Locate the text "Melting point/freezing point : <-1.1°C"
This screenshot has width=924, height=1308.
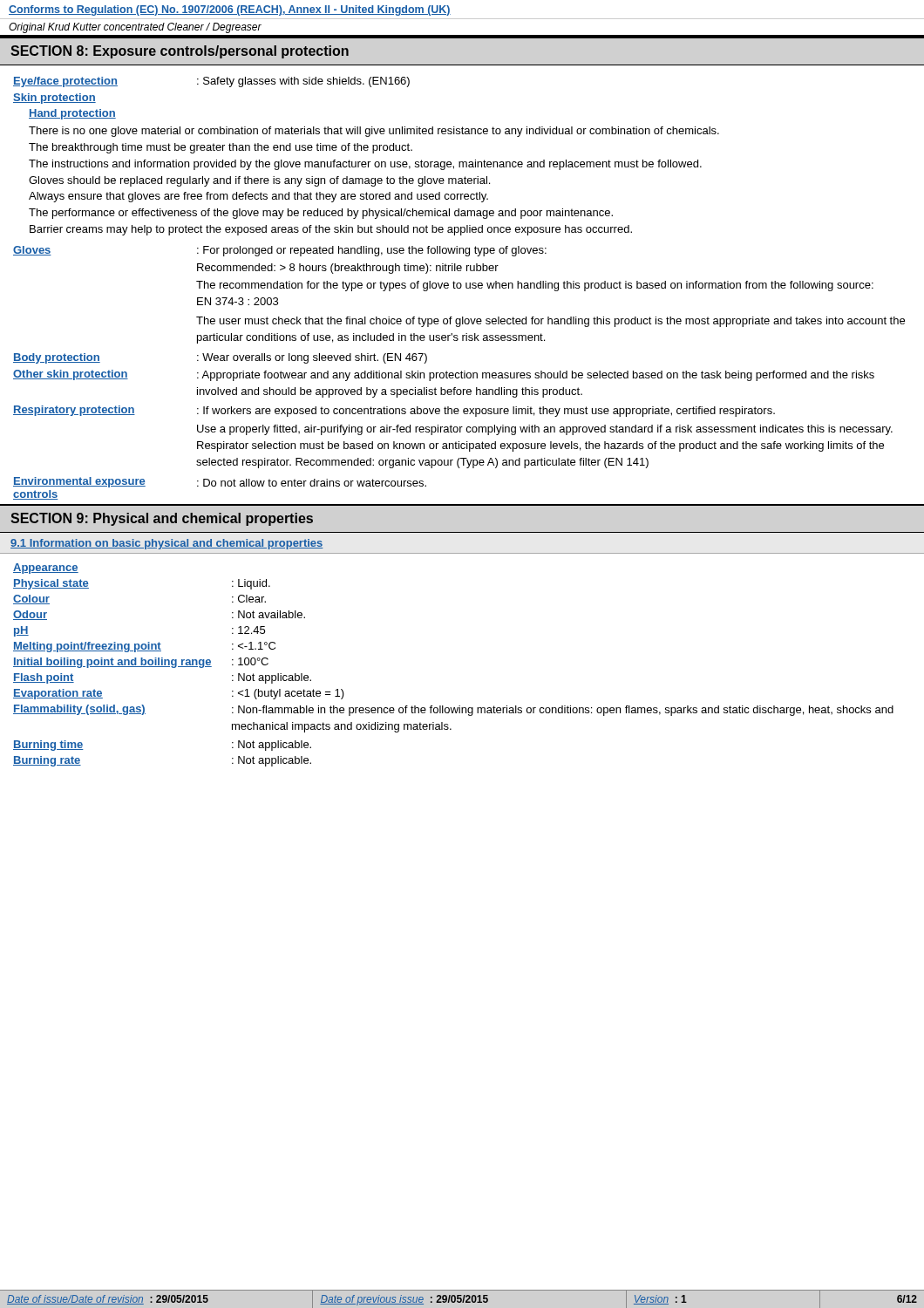click(x=145, y=646)
